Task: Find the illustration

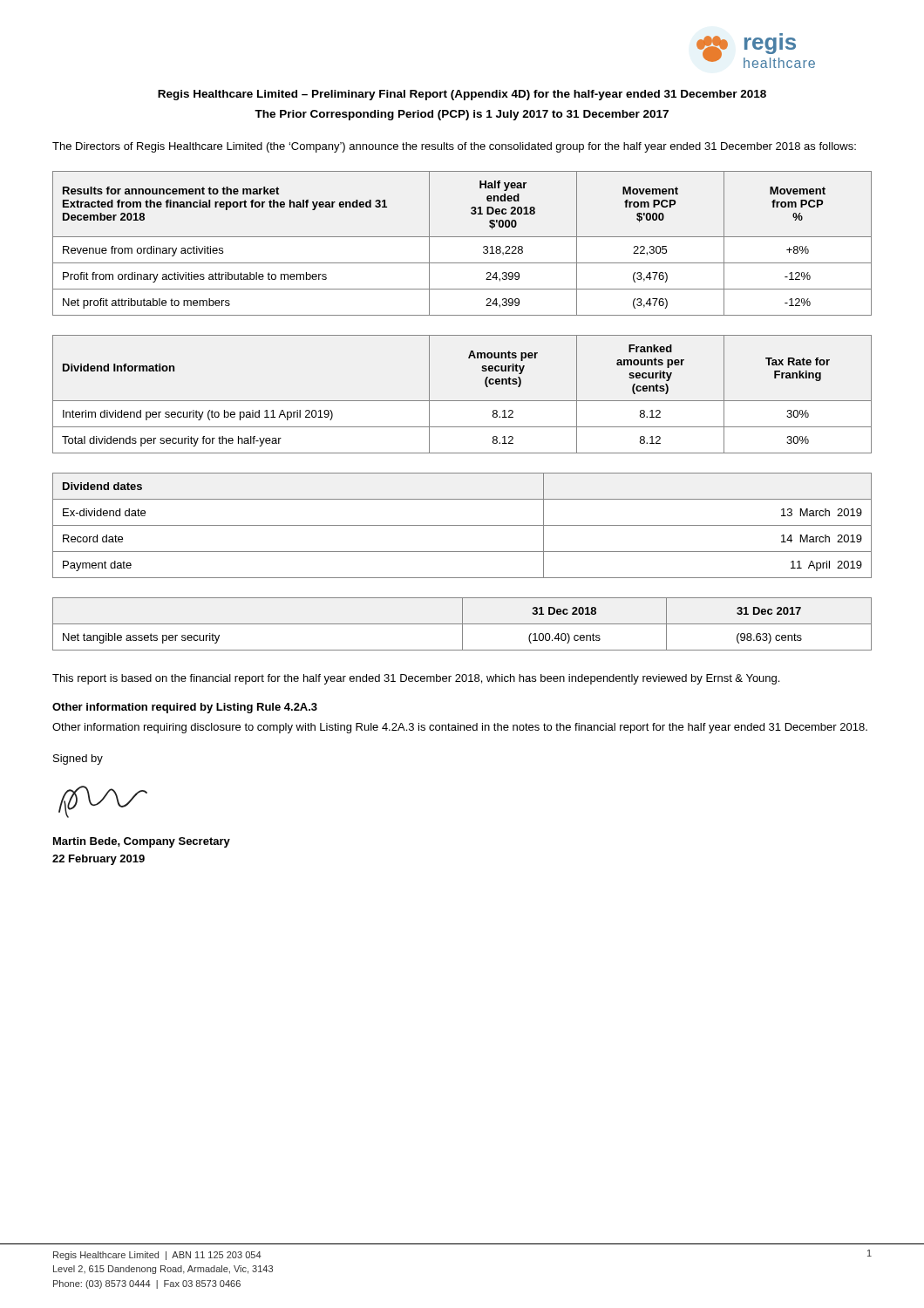Action: pos(462,798)
